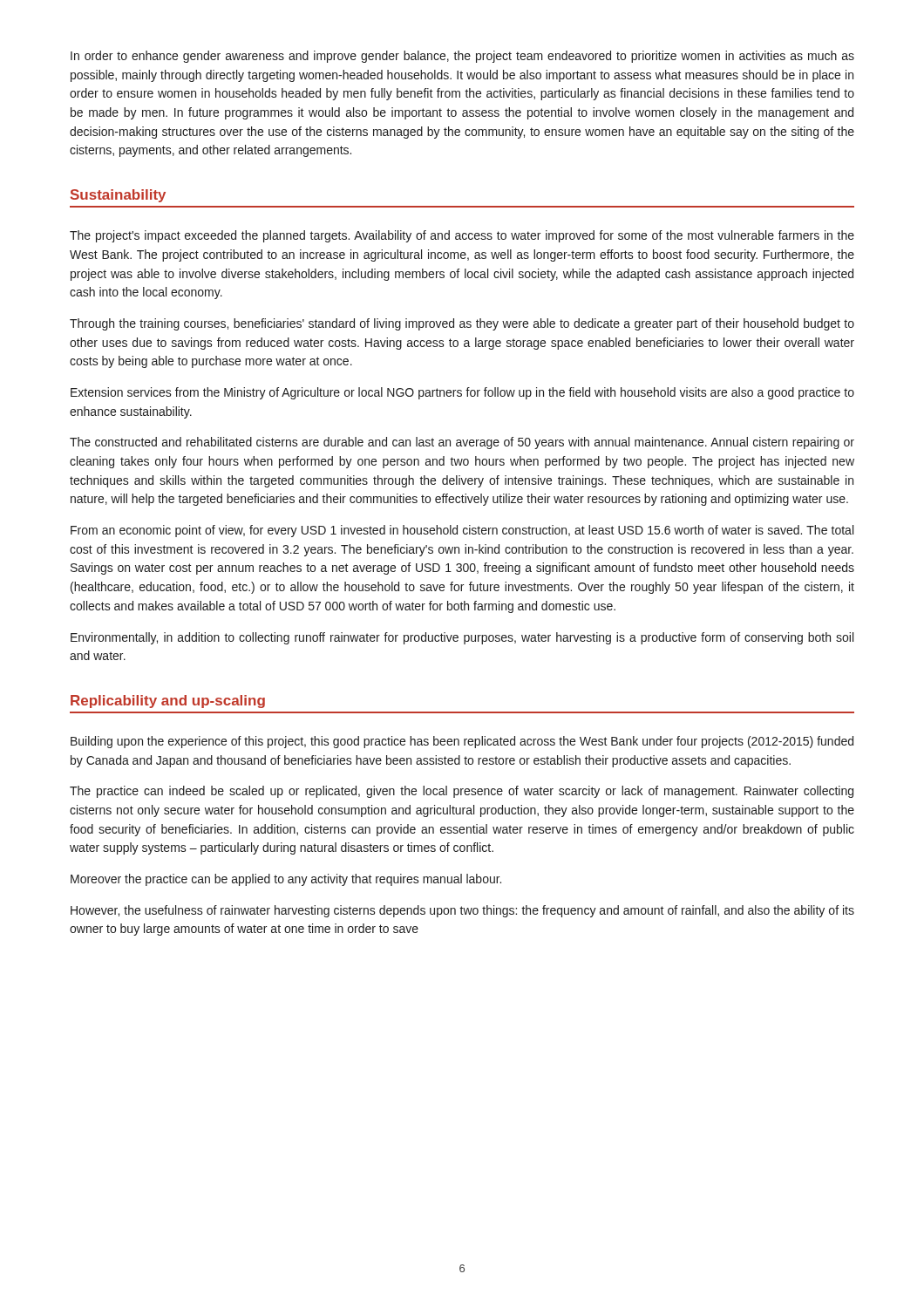Point to the block beginning "Environmentally, in addition to collecting runoff"
Screen dimensions: 1308x924
pos(462,646)
